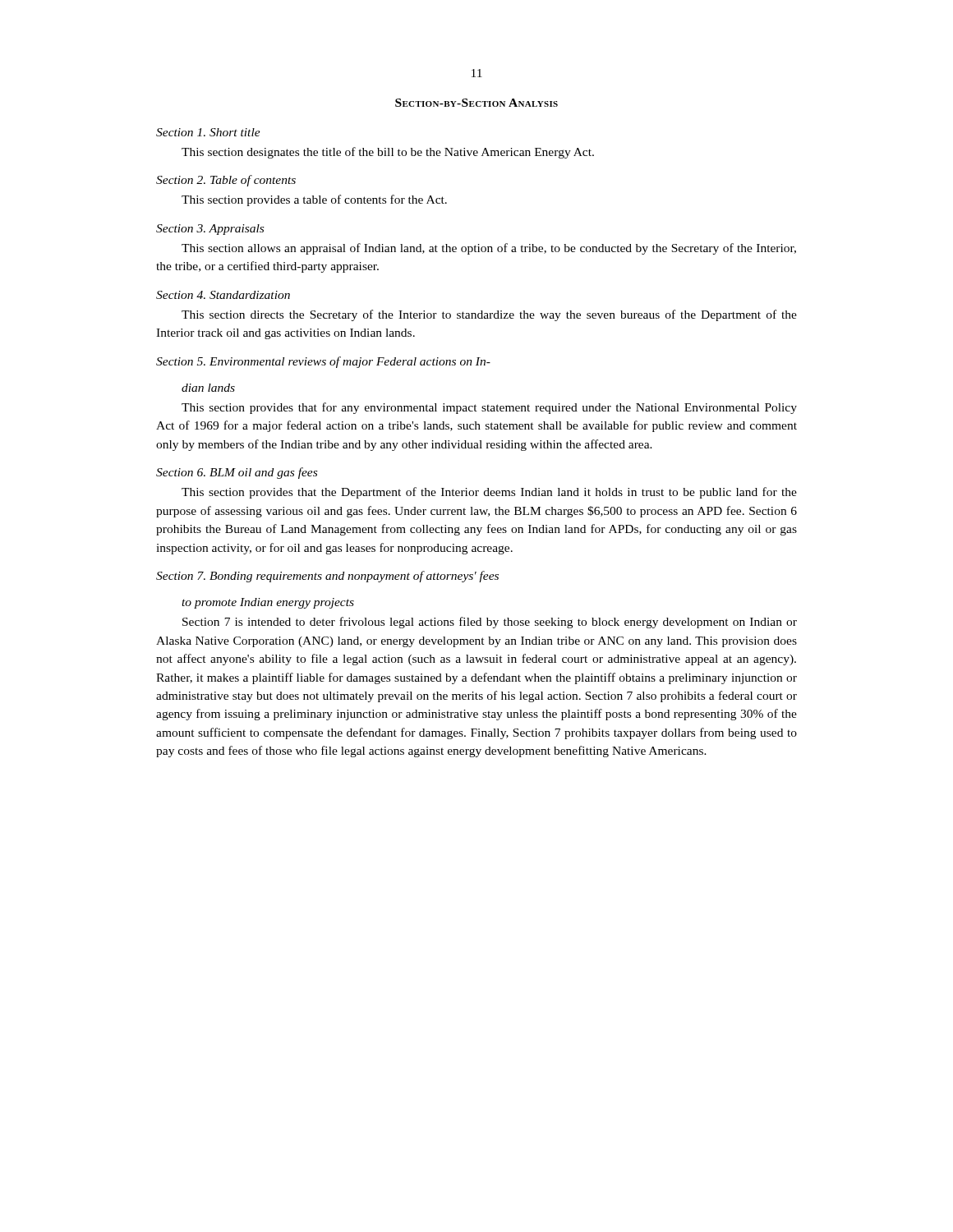
Task: Where does it say "Section 2. Table of contents"?
Action: click(x=226, y=180)
